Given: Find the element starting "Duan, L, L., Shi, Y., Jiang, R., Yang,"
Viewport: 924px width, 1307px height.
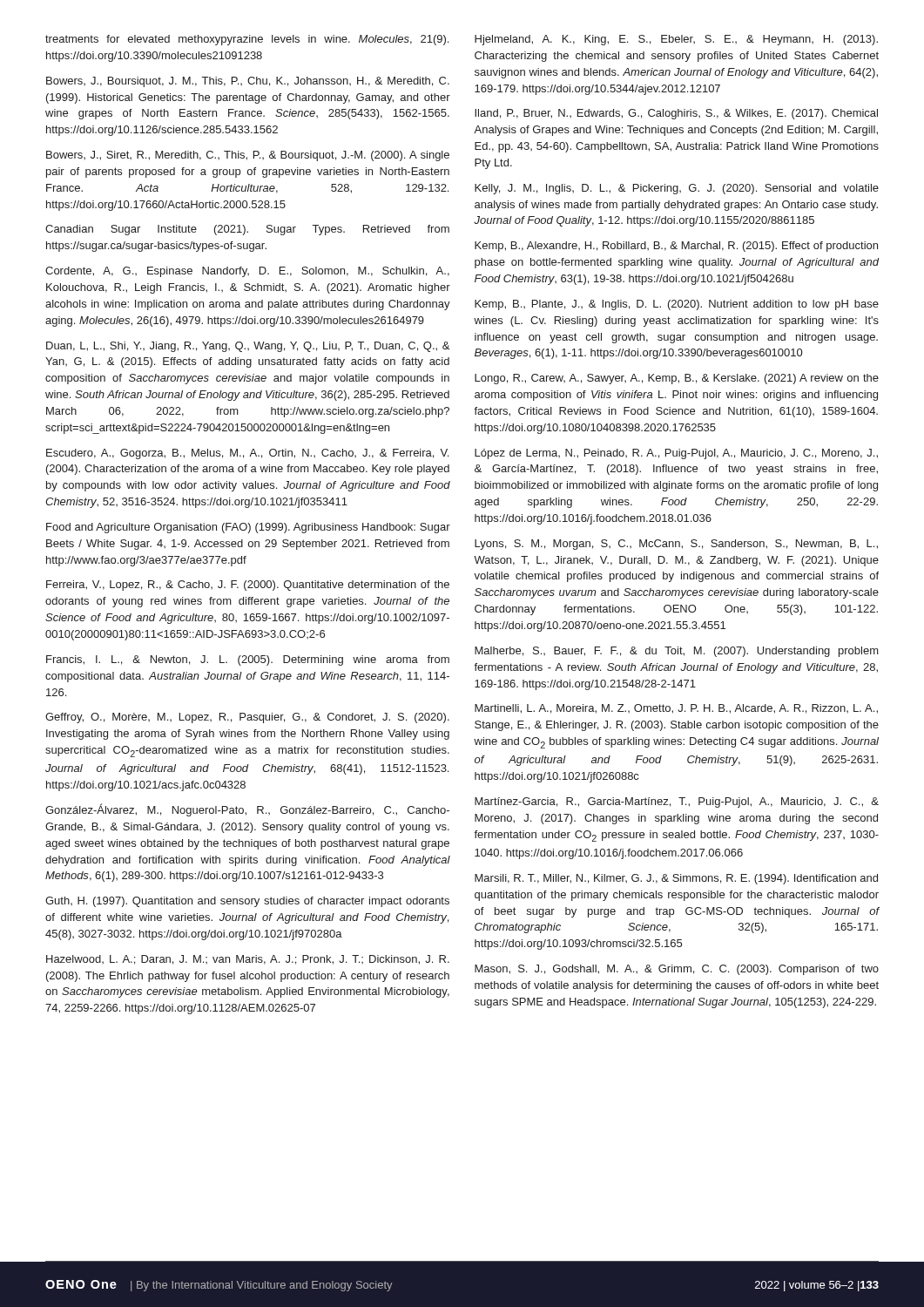Looking at the screenshot, I should tap(248, 386).
